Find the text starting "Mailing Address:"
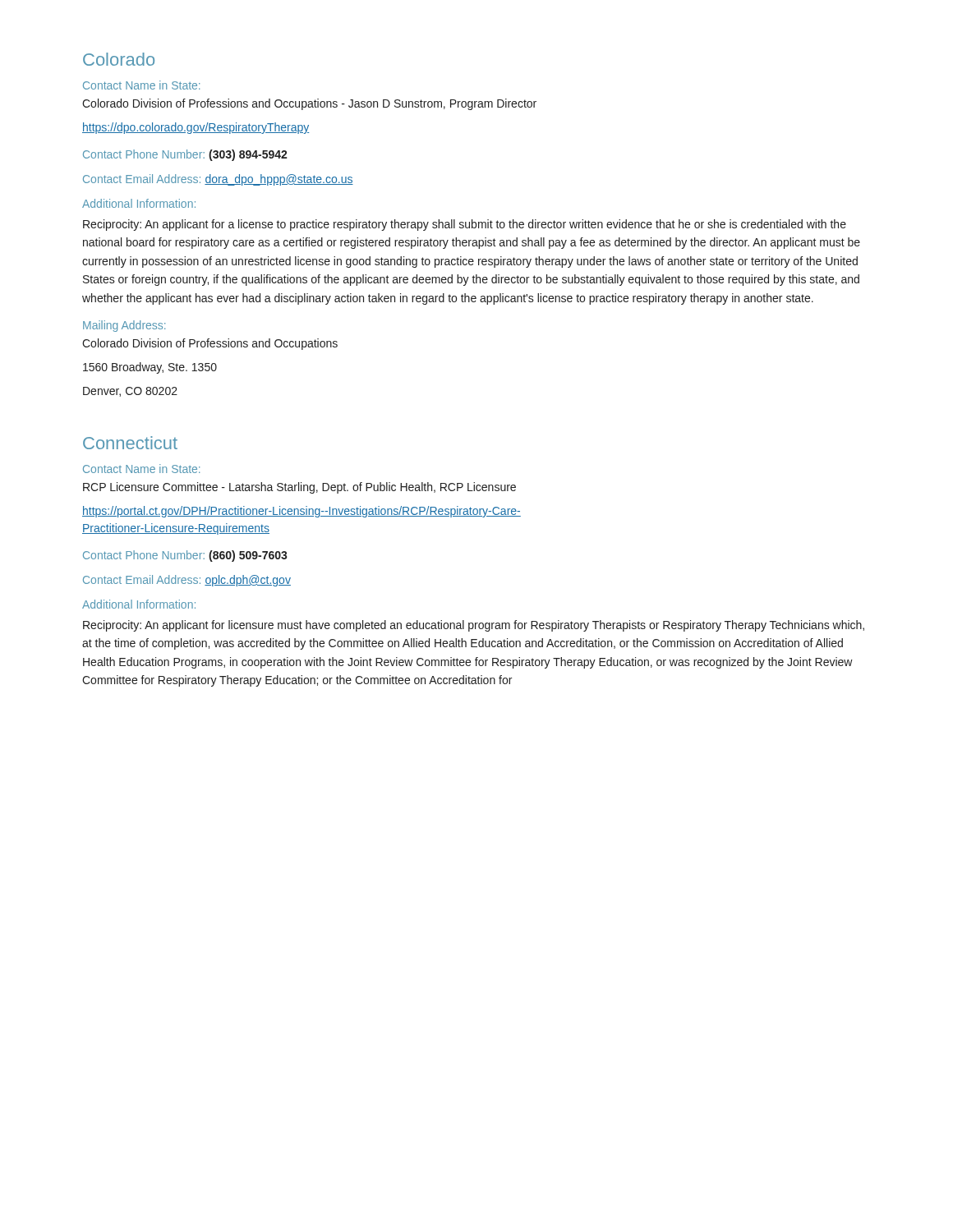Image resolution: width=953 pixels, height=1232 pixels. click(x=124, y=325)
